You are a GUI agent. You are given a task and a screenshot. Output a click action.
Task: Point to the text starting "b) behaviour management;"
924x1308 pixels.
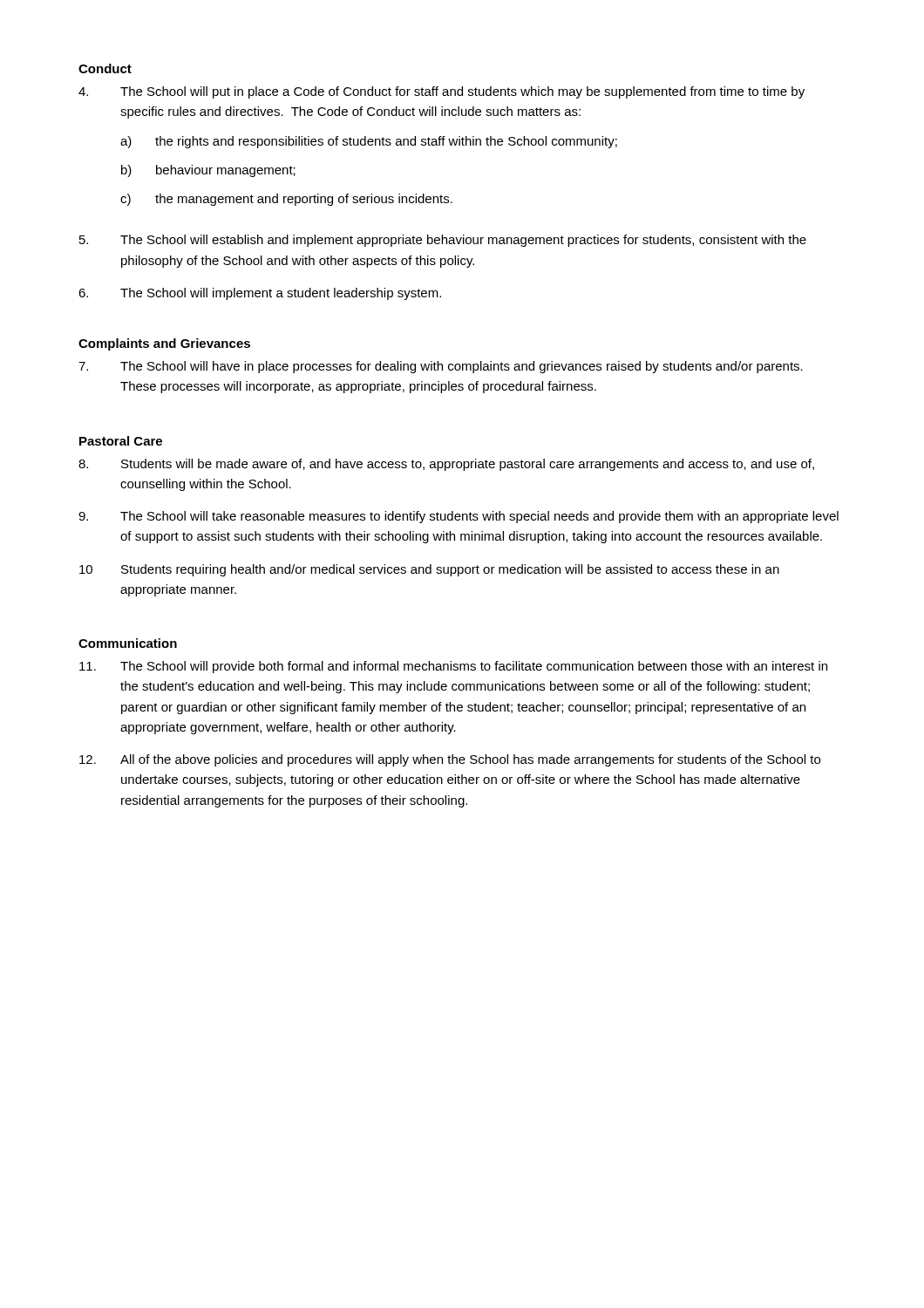click(x=208, y=171)
